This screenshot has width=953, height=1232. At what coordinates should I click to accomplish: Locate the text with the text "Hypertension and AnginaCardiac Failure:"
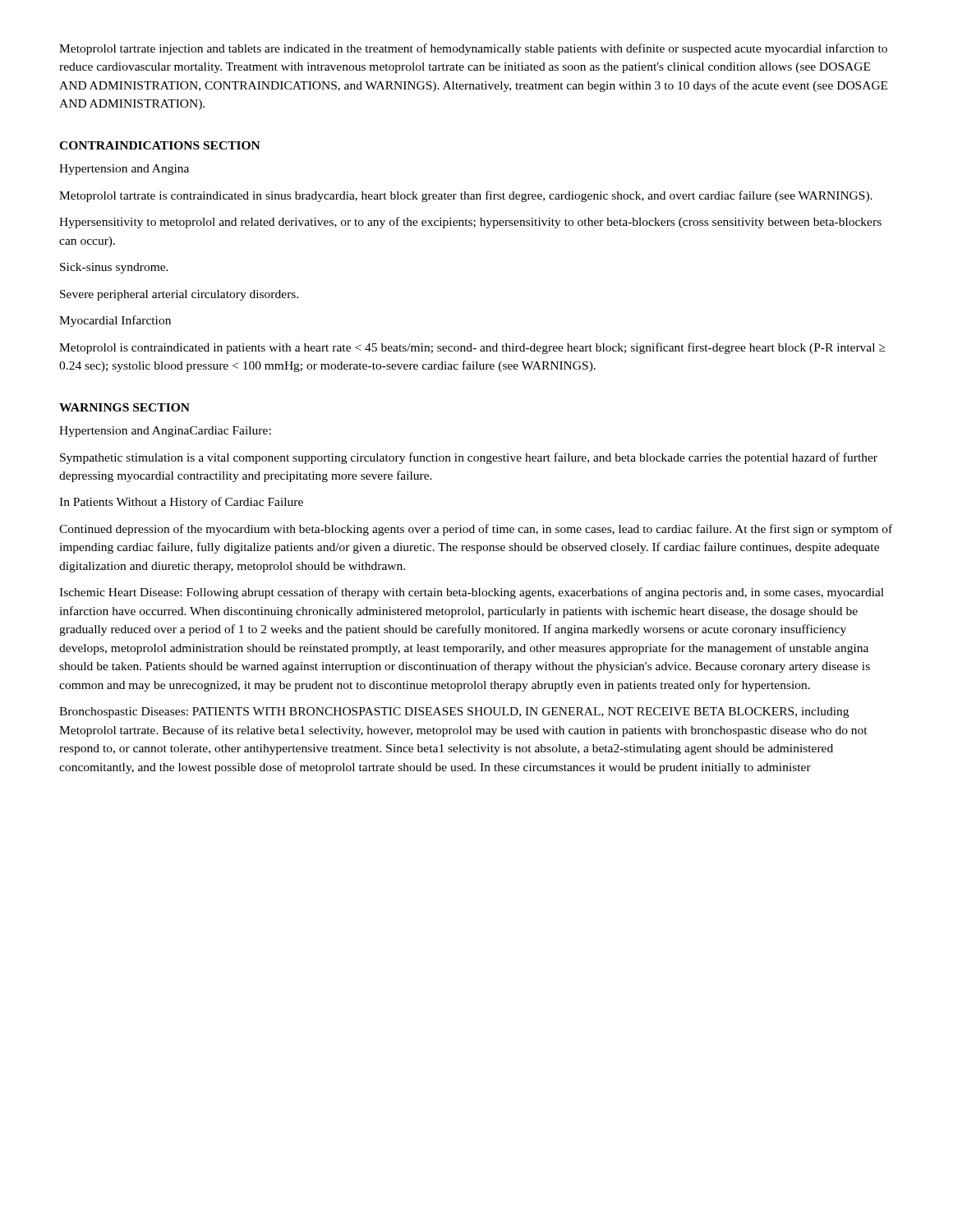coord(165,430)
